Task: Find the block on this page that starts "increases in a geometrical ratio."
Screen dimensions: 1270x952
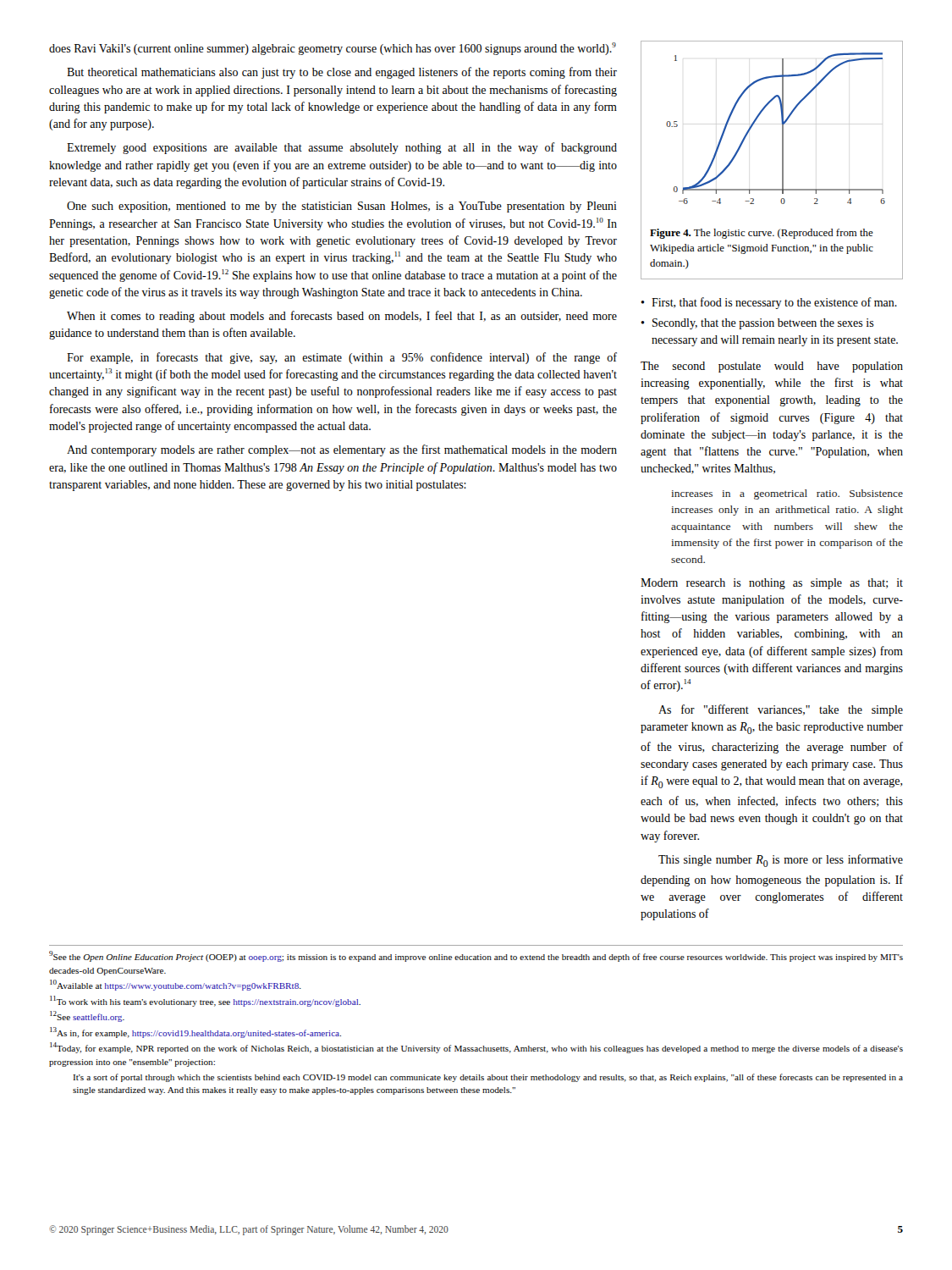Action: 787,526
